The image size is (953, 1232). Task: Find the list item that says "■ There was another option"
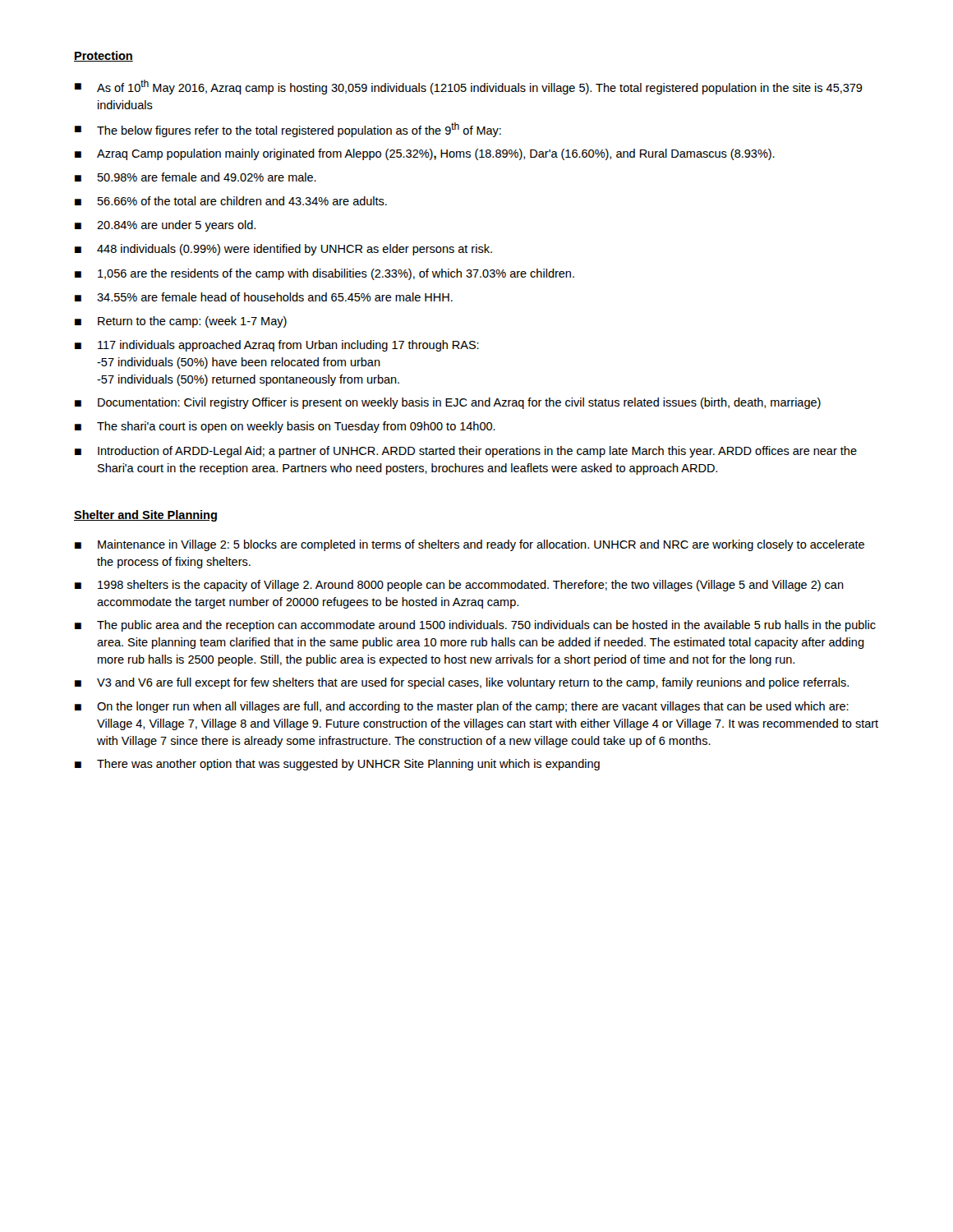(x=476, y=765)
